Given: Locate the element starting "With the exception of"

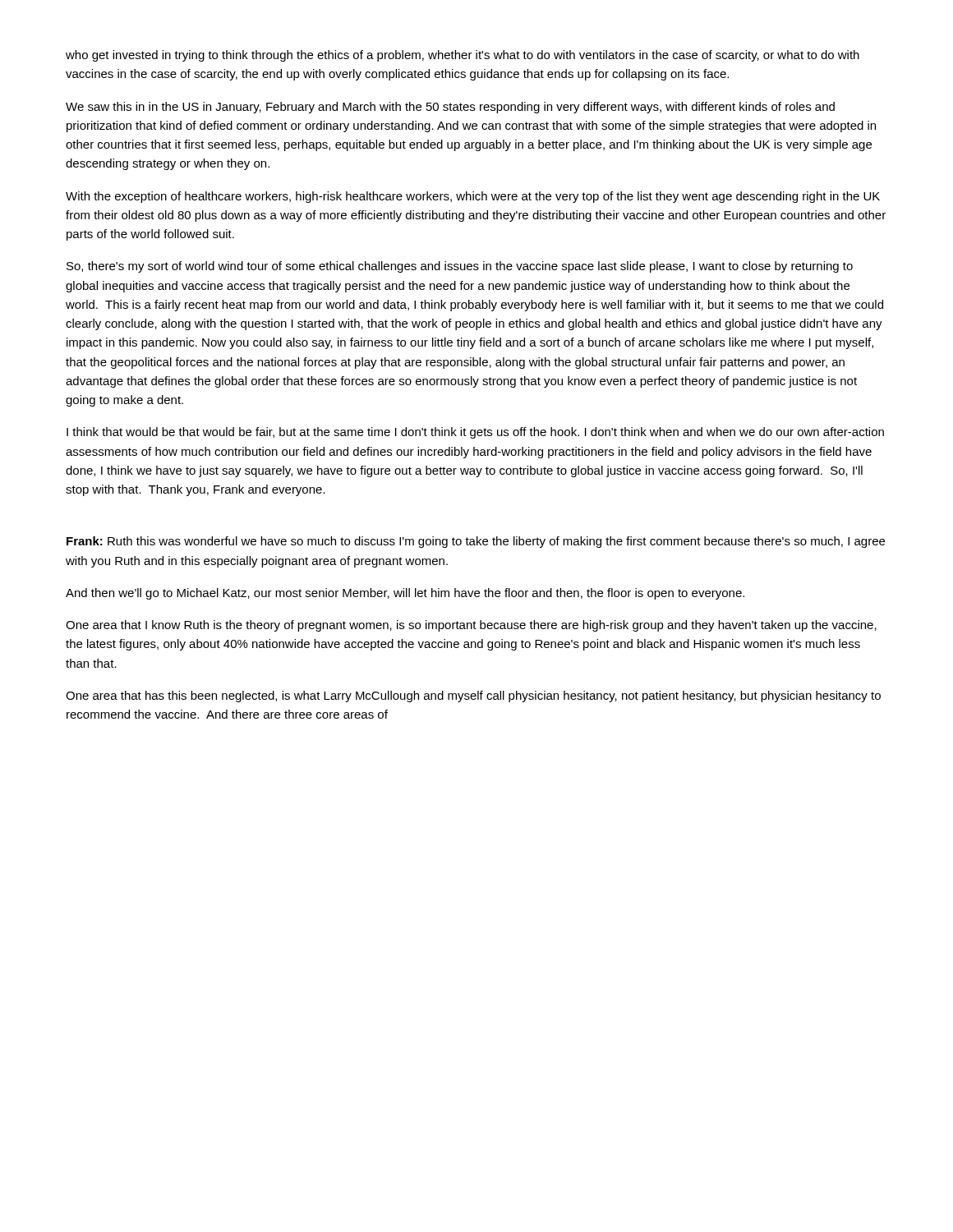Looking at the screenshot, I should point(476,215).
